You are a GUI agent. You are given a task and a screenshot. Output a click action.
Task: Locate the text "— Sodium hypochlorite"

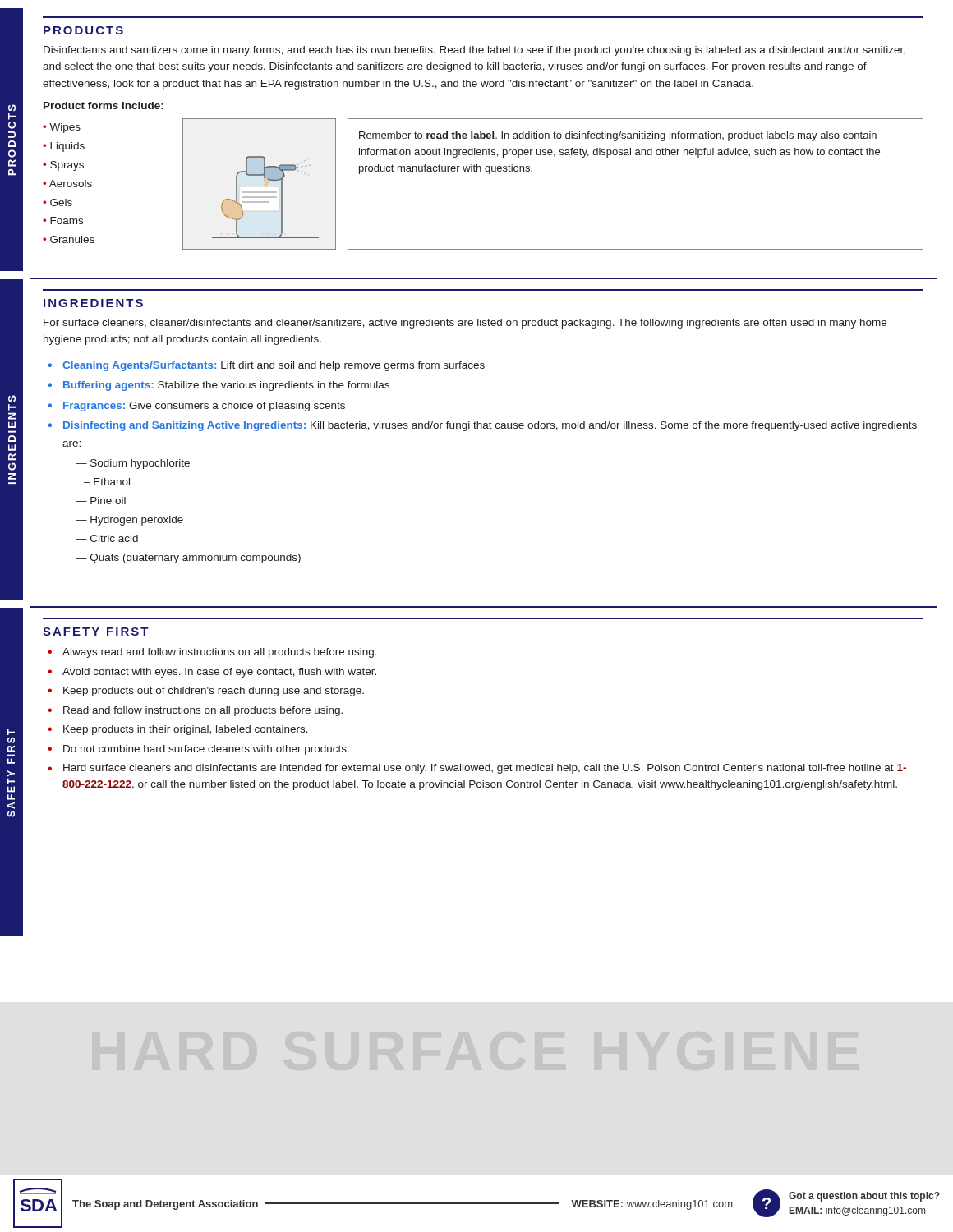click(133, 463)
